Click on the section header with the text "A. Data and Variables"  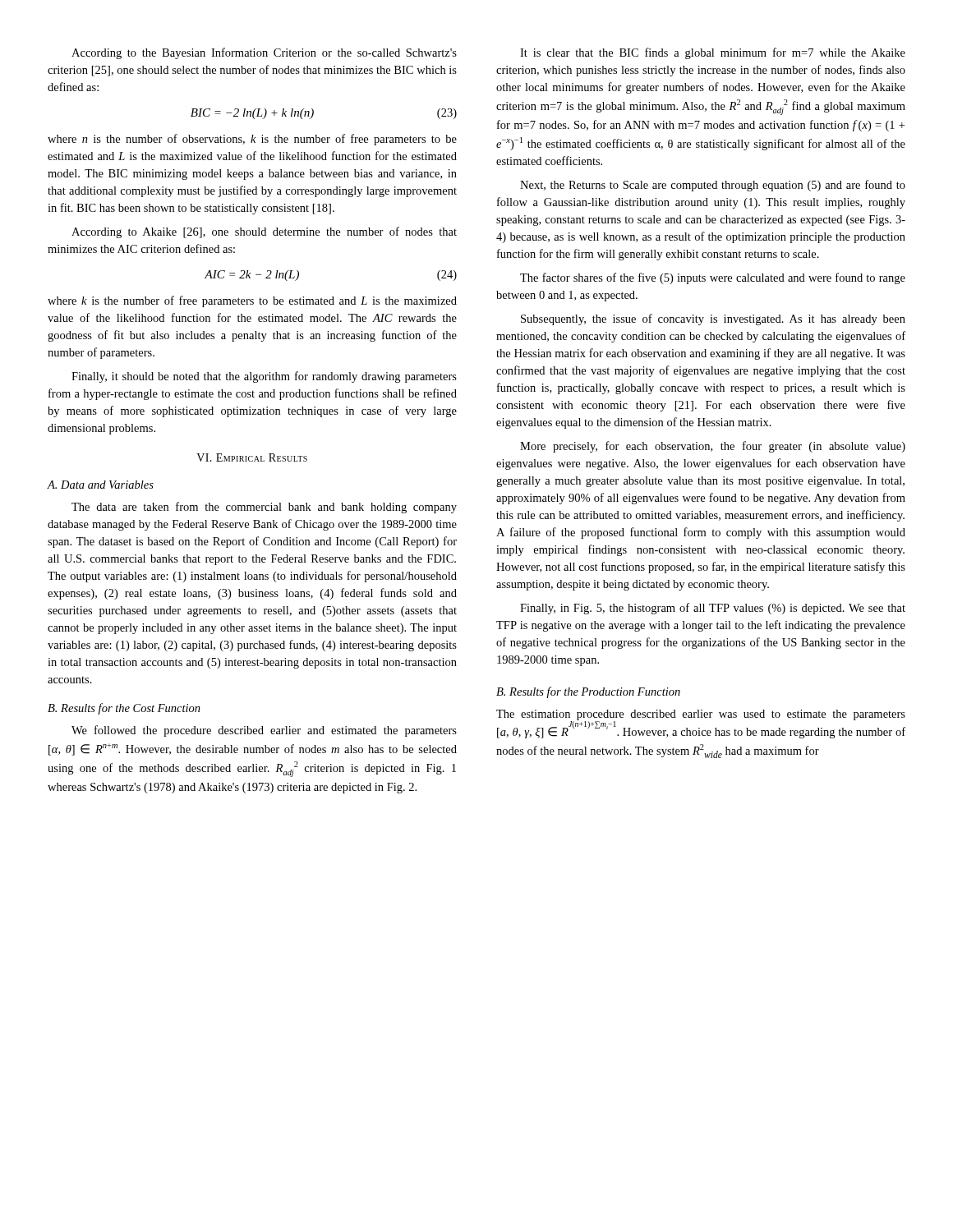101,485
